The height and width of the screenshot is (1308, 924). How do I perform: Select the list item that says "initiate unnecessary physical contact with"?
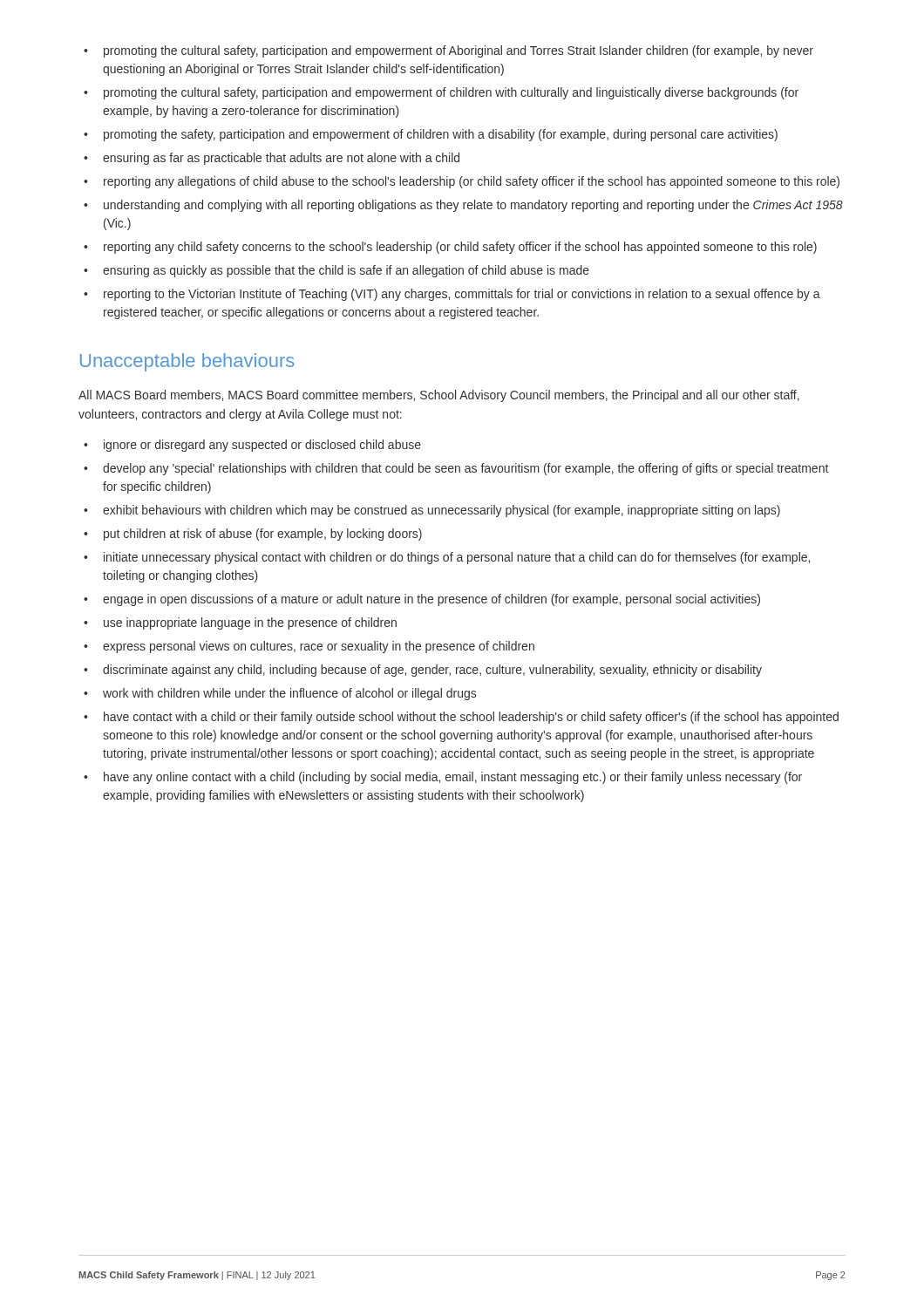point(457,567)
